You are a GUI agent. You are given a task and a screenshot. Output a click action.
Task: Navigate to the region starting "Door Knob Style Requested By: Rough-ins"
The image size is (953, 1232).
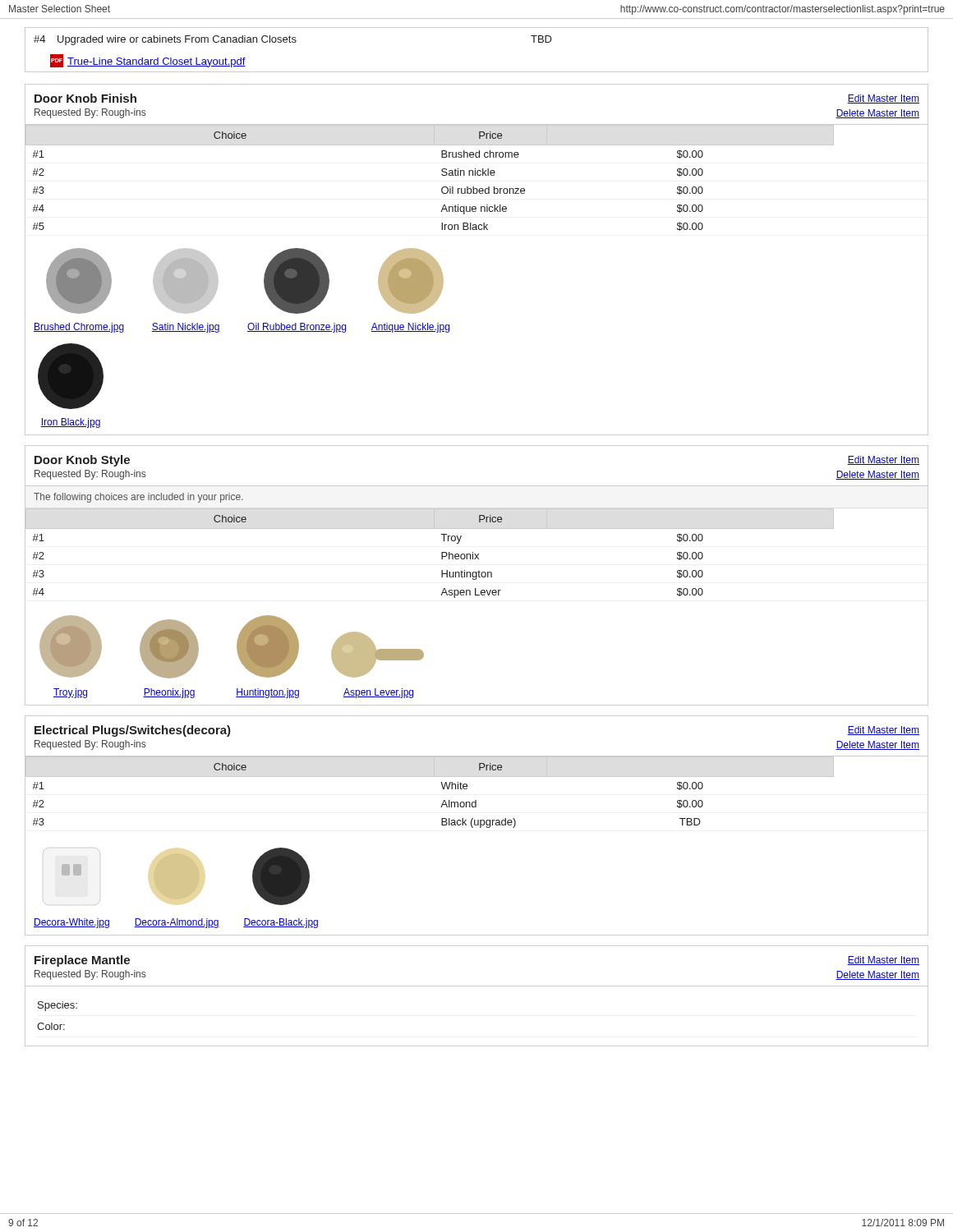pyautogui.click(x=90, y=466)
